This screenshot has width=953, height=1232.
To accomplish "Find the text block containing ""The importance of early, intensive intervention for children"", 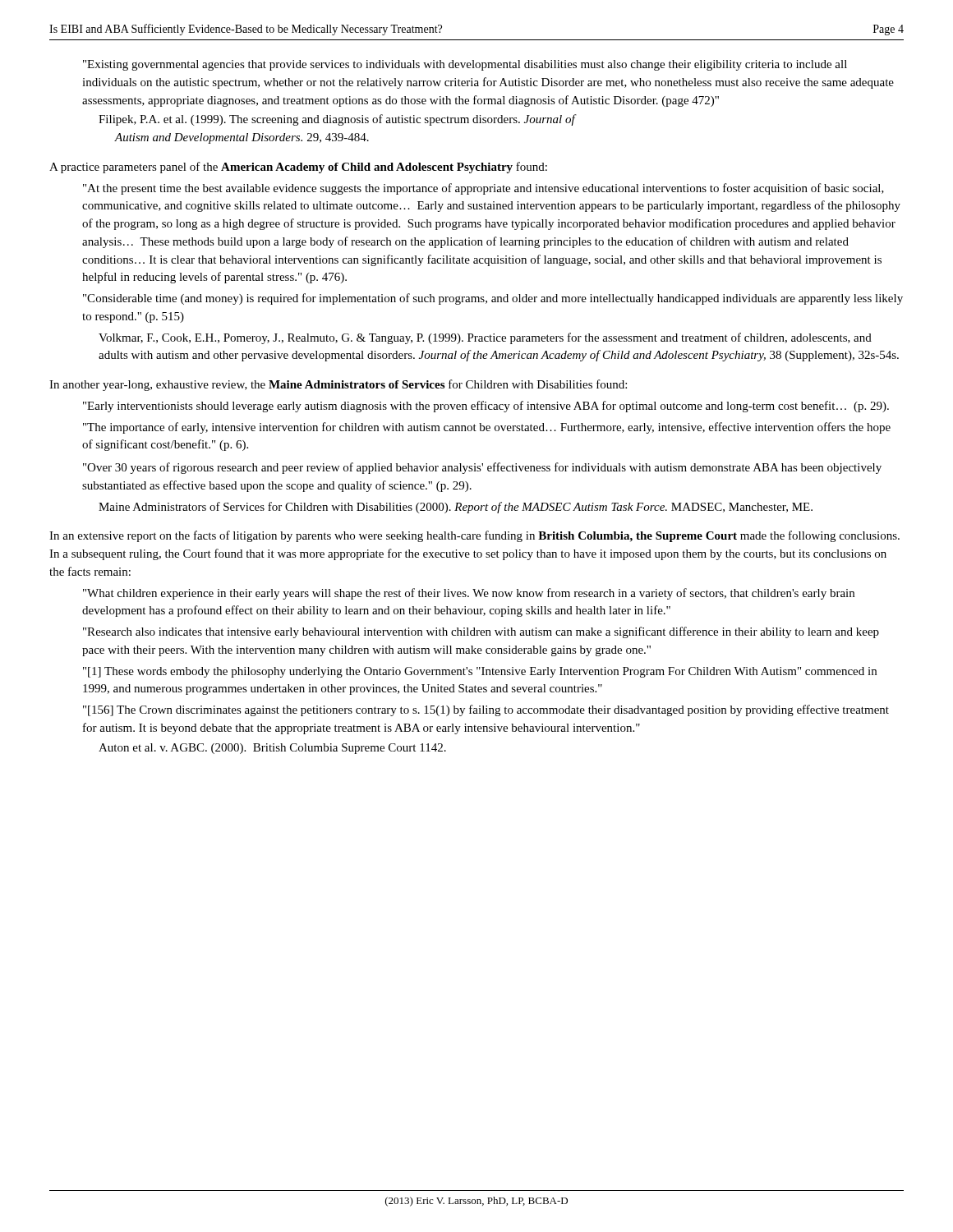I will pyautogui.click(x=493, y=436).
